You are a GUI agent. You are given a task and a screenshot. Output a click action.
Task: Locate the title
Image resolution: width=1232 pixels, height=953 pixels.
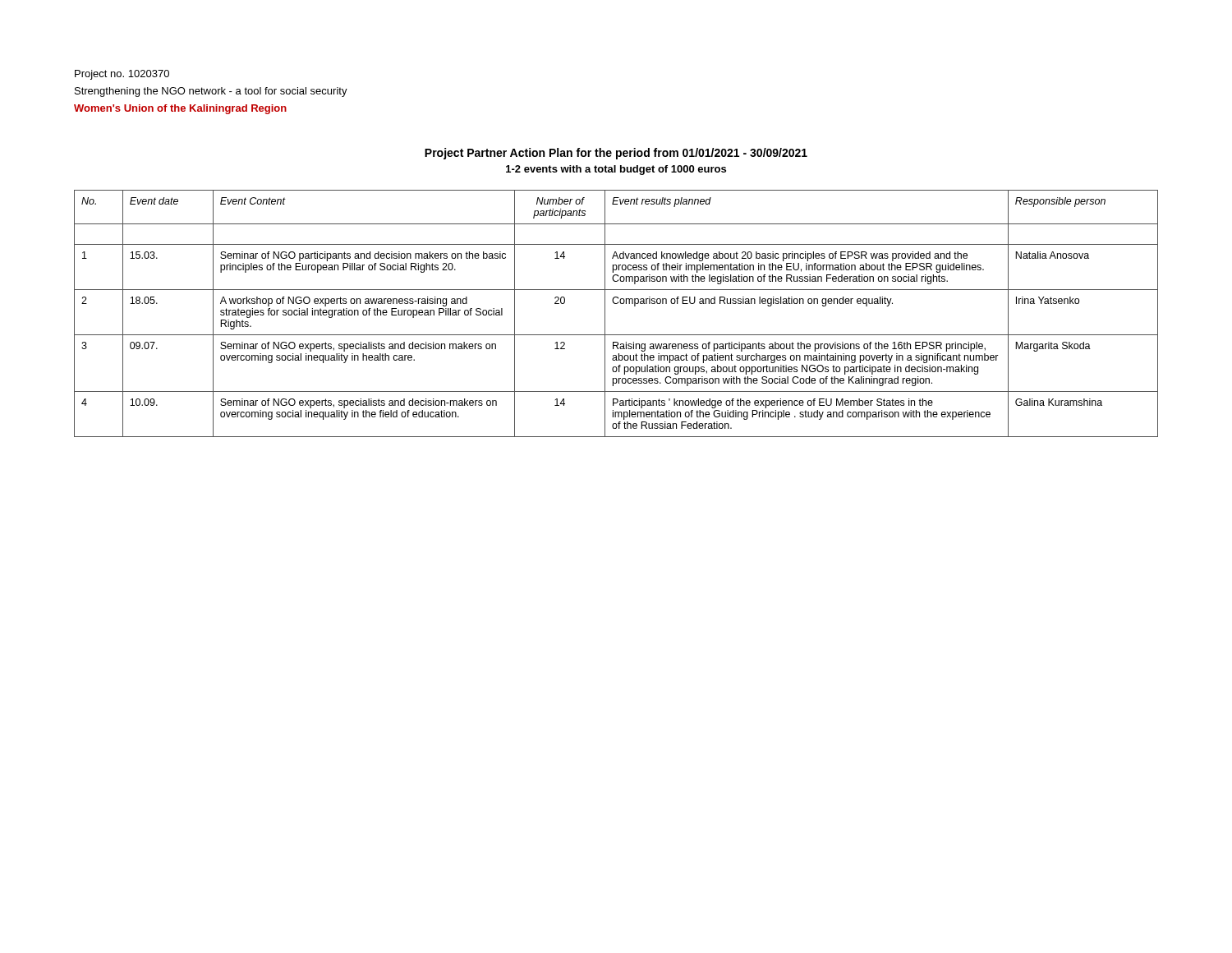[x=616, y=153]
